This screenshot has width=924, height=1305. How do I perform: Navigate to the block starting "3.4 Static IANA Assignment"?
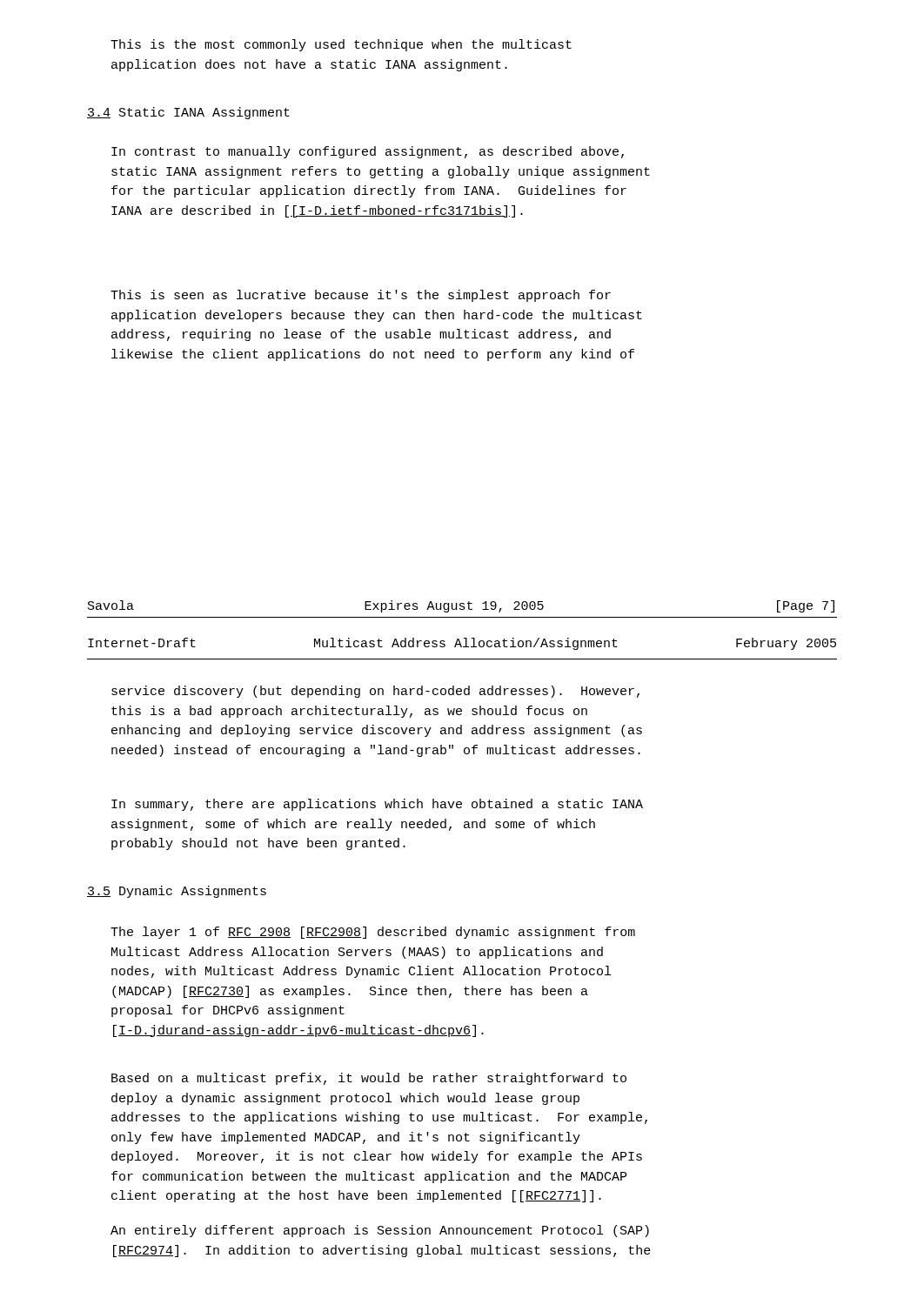pos(189,114)
